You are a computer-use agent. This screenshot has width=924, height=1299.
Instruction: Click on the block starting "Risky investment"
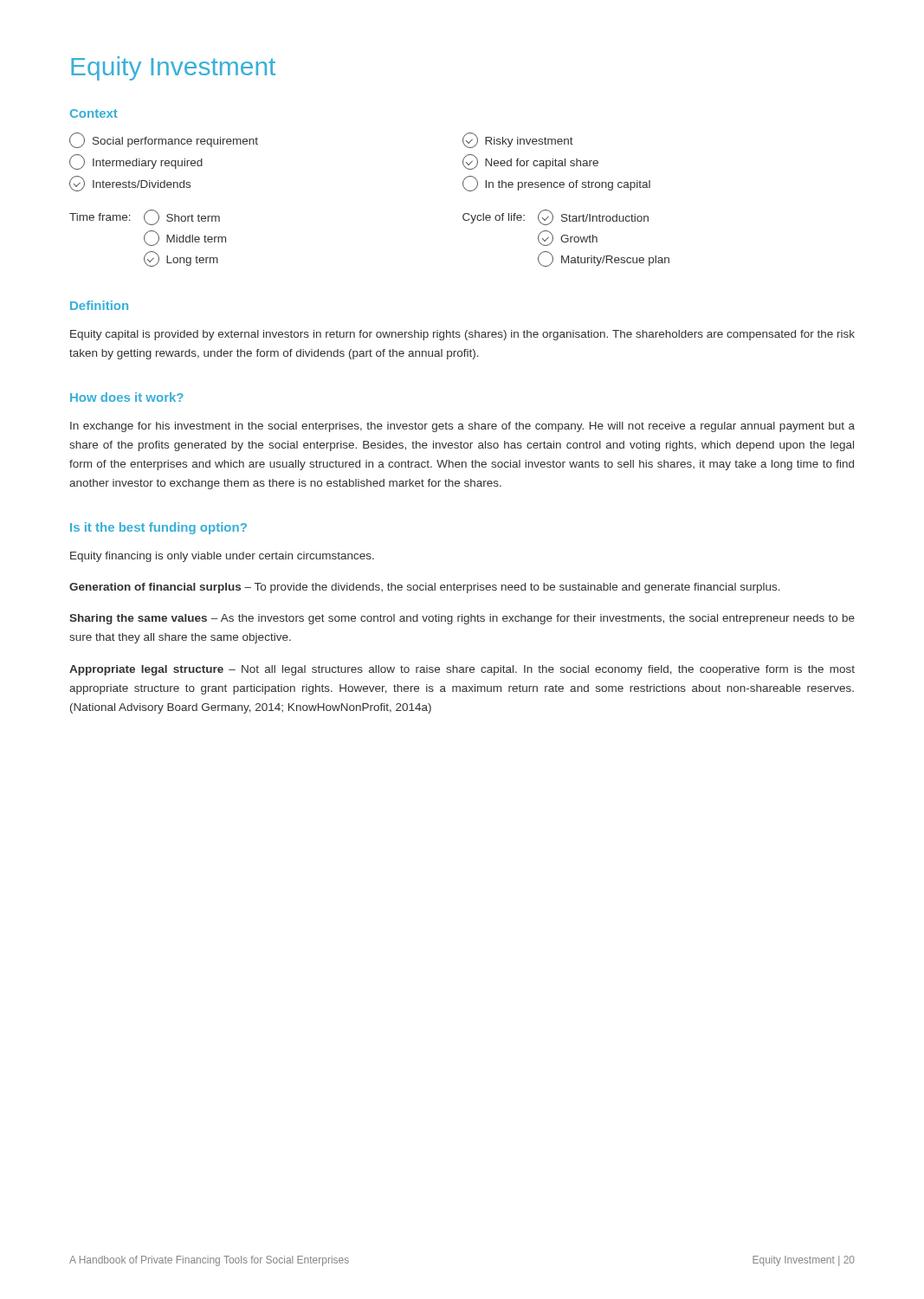point(517,140)
